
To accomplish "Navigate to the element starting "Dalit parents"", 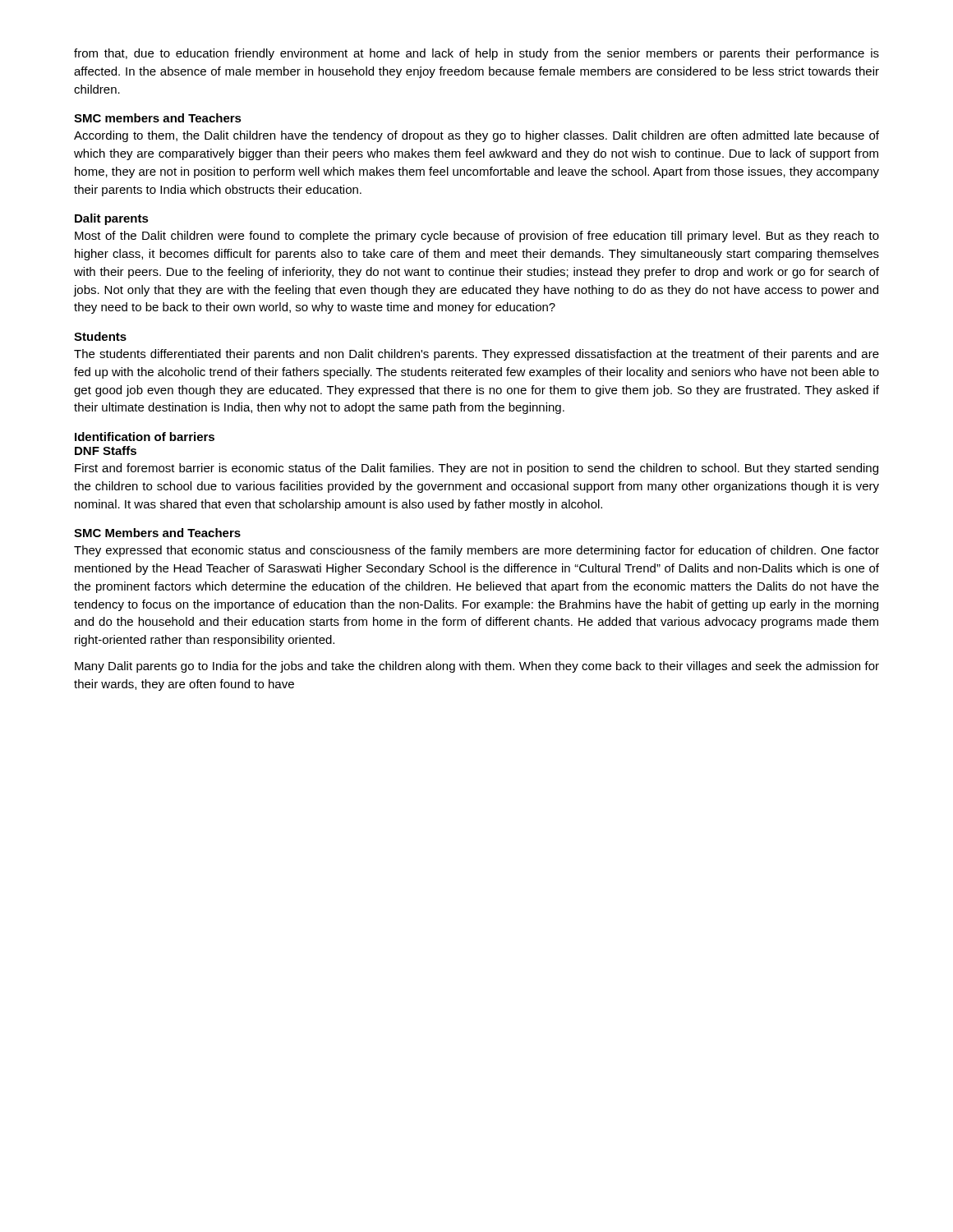I will (x=111, y=218).
